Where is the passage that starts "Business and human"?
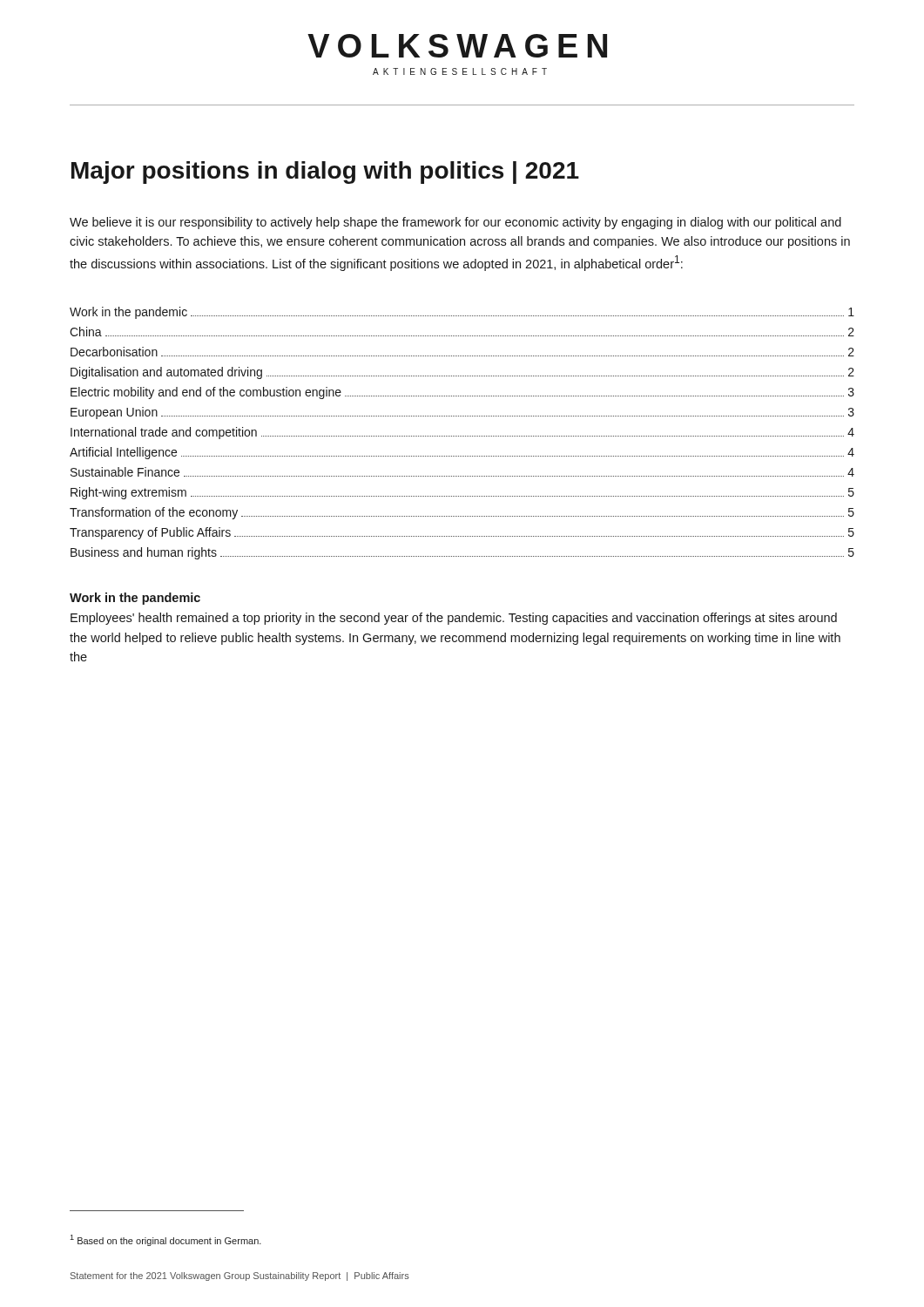This screenshot has width=924, height=1307. 462,553
